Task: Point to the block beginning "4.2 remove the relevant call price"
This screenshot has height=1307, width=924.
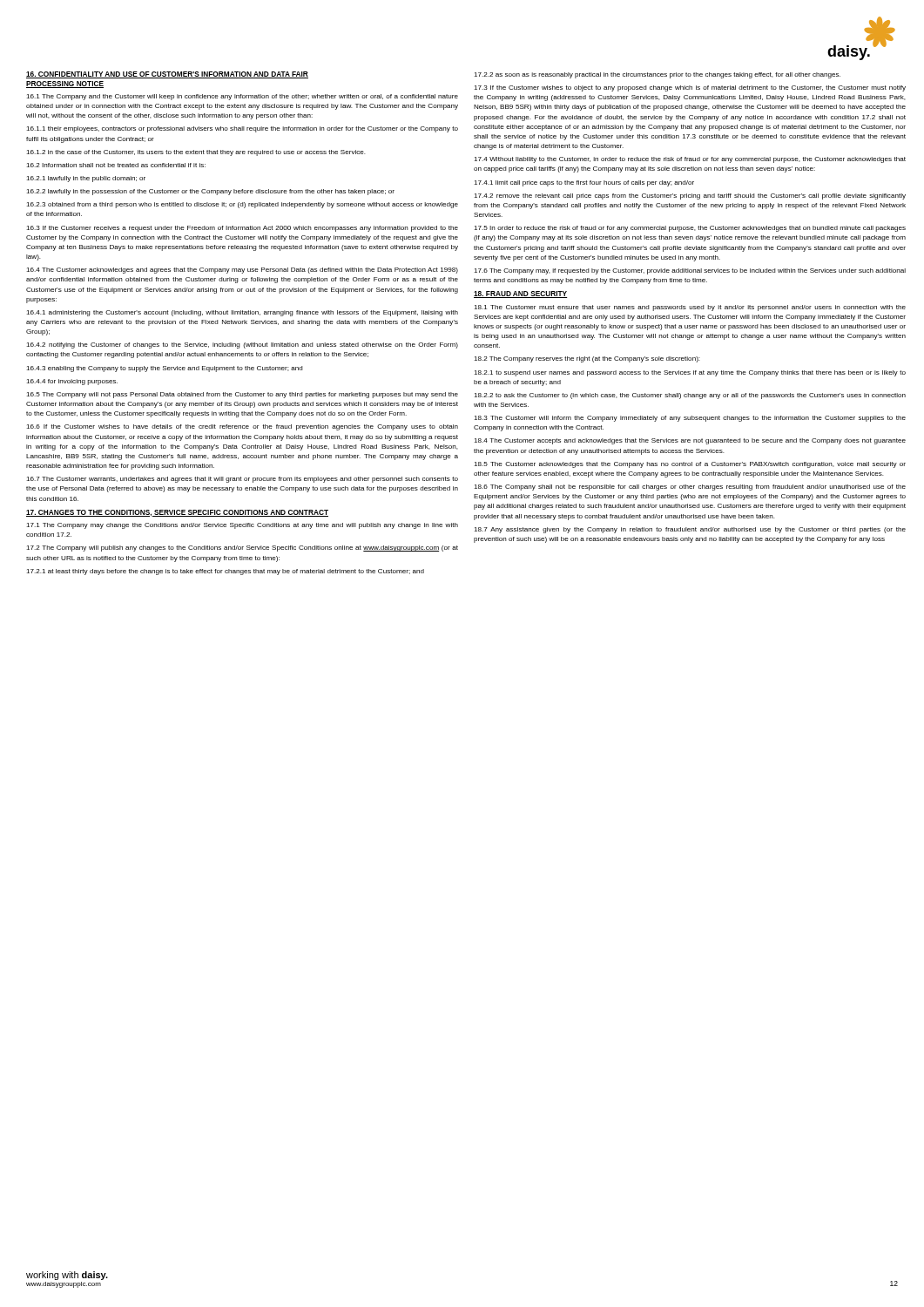Action: (690, 205)
